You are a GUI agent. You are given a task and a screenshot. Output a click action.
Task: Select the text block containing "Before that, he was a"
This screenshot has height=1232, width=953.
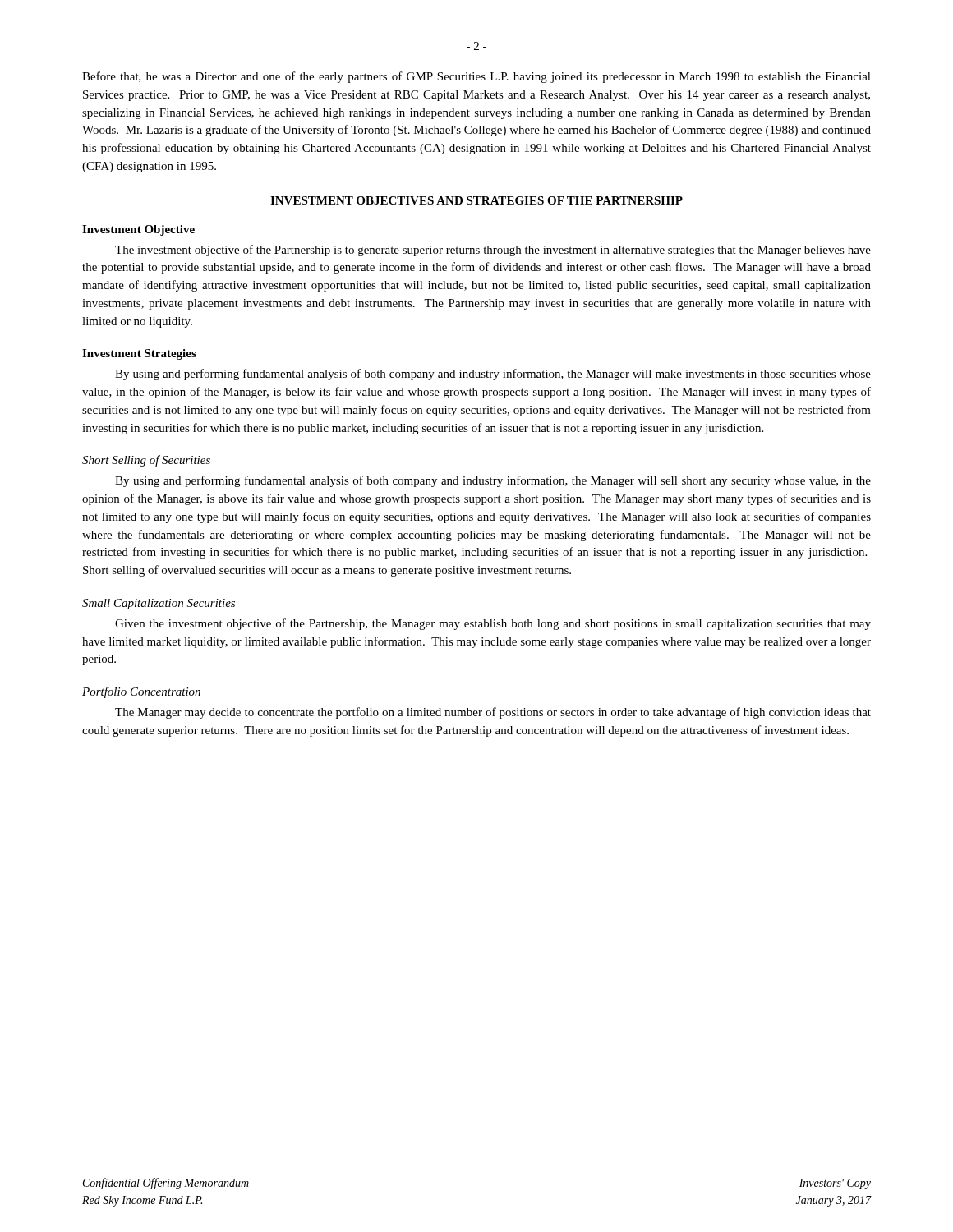pos(476,121)
